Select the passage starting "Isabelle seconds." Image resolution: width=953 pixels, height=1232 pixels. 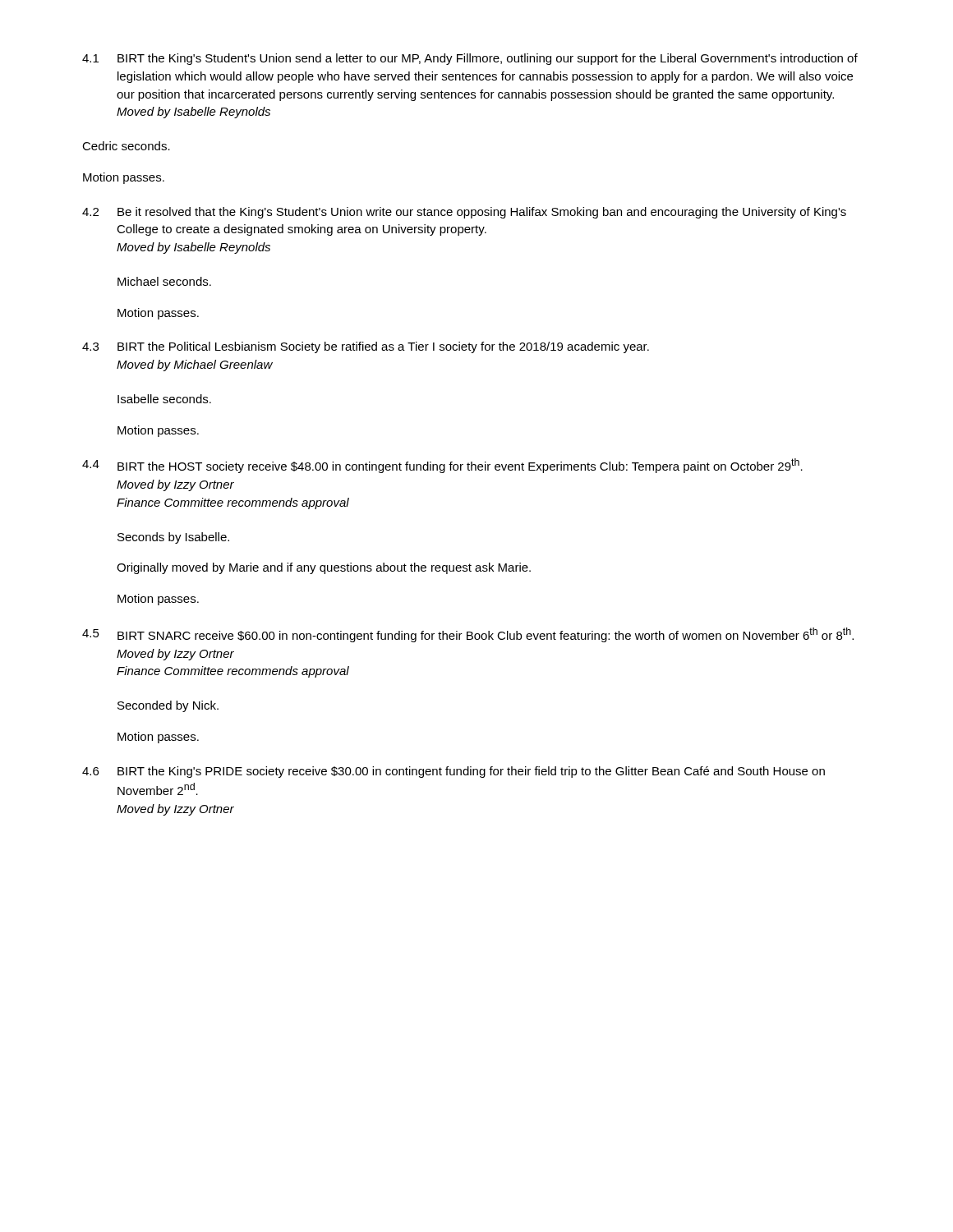click(x=164, y=399)
